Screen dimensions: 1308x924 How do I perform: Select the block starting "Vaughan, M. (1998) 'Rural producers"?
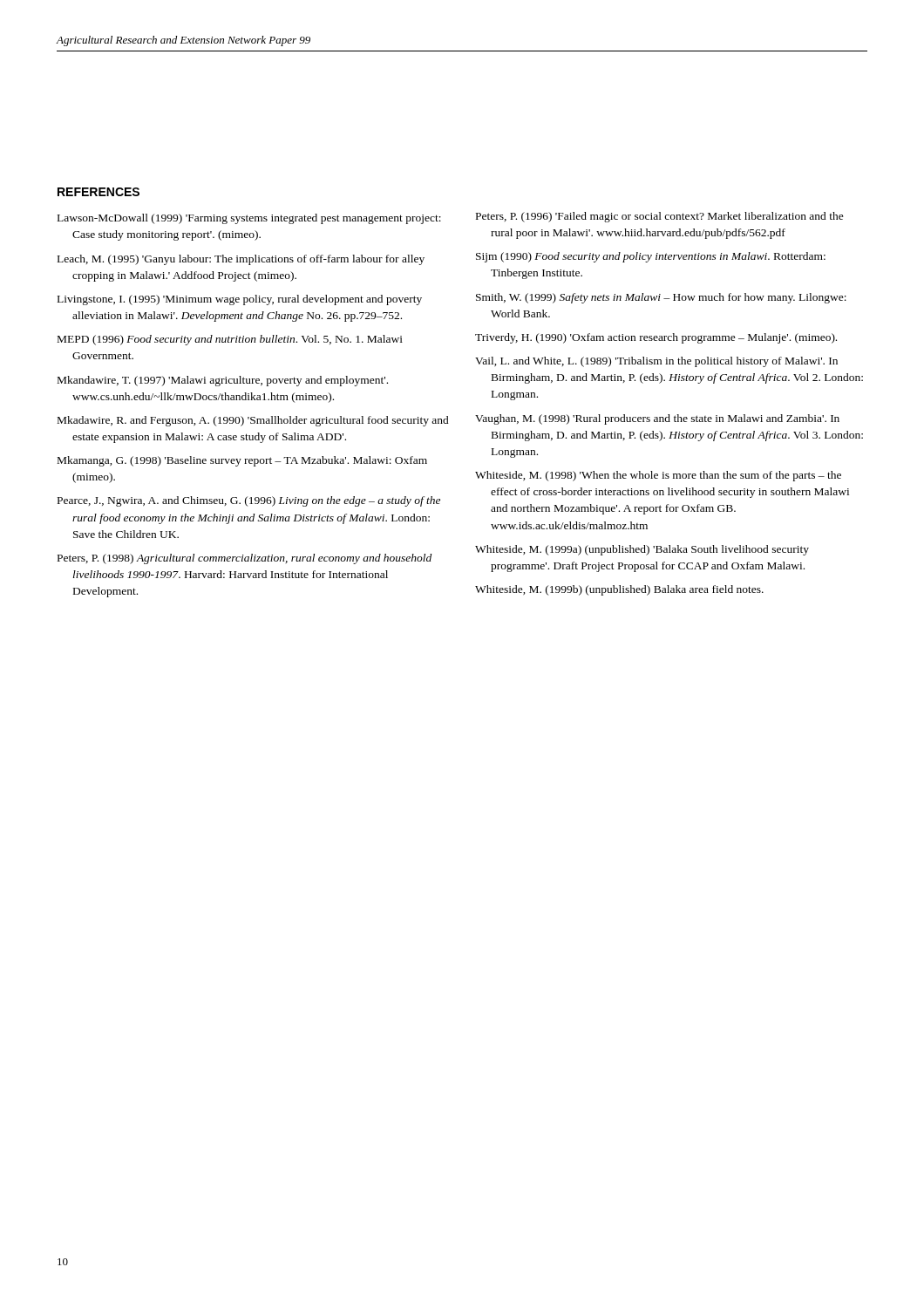669,434
